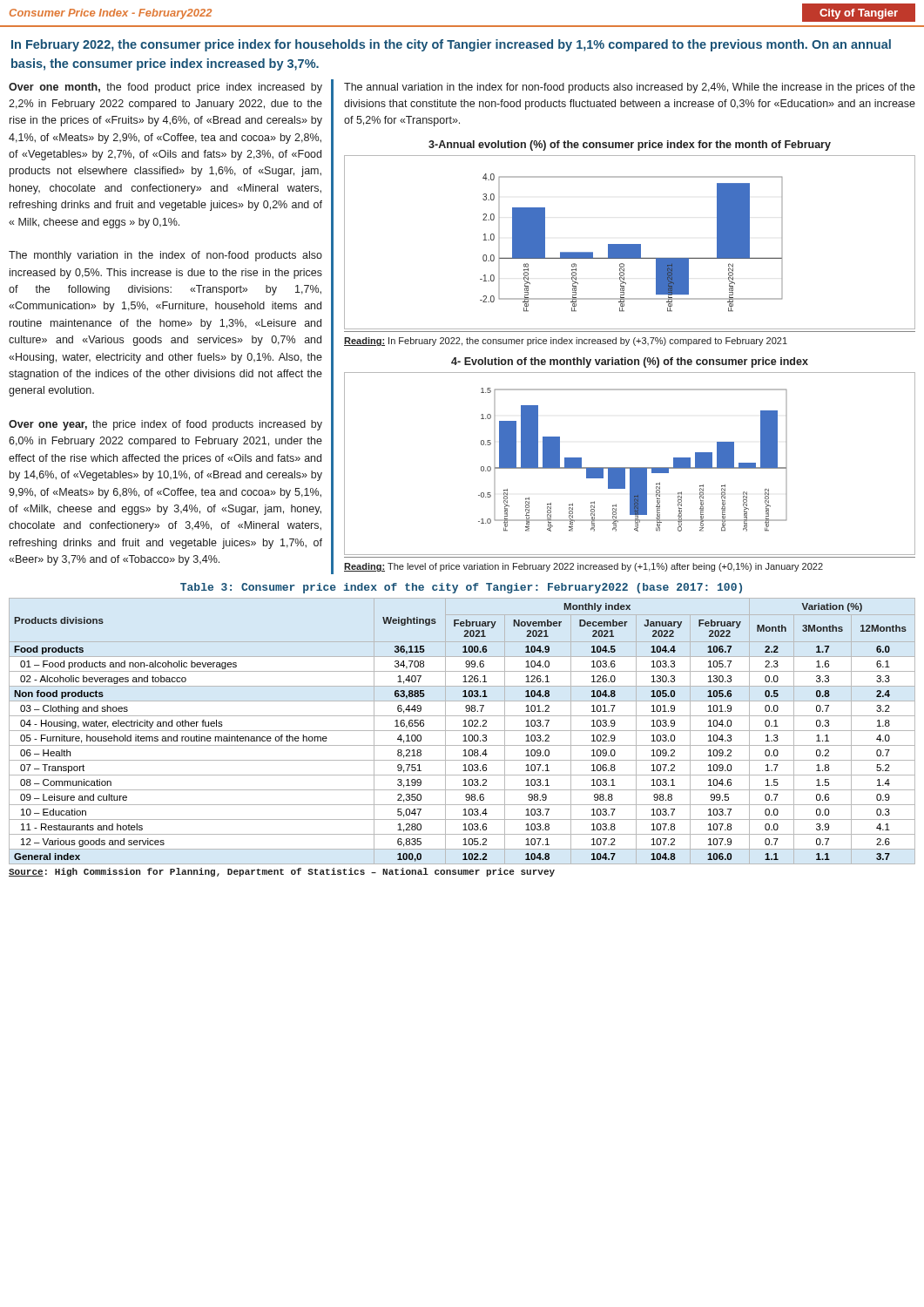924x1307 pixels.
Task: Locate the block starting "Reading: The level of price variation in"
Action: click(x=584, y=567)
